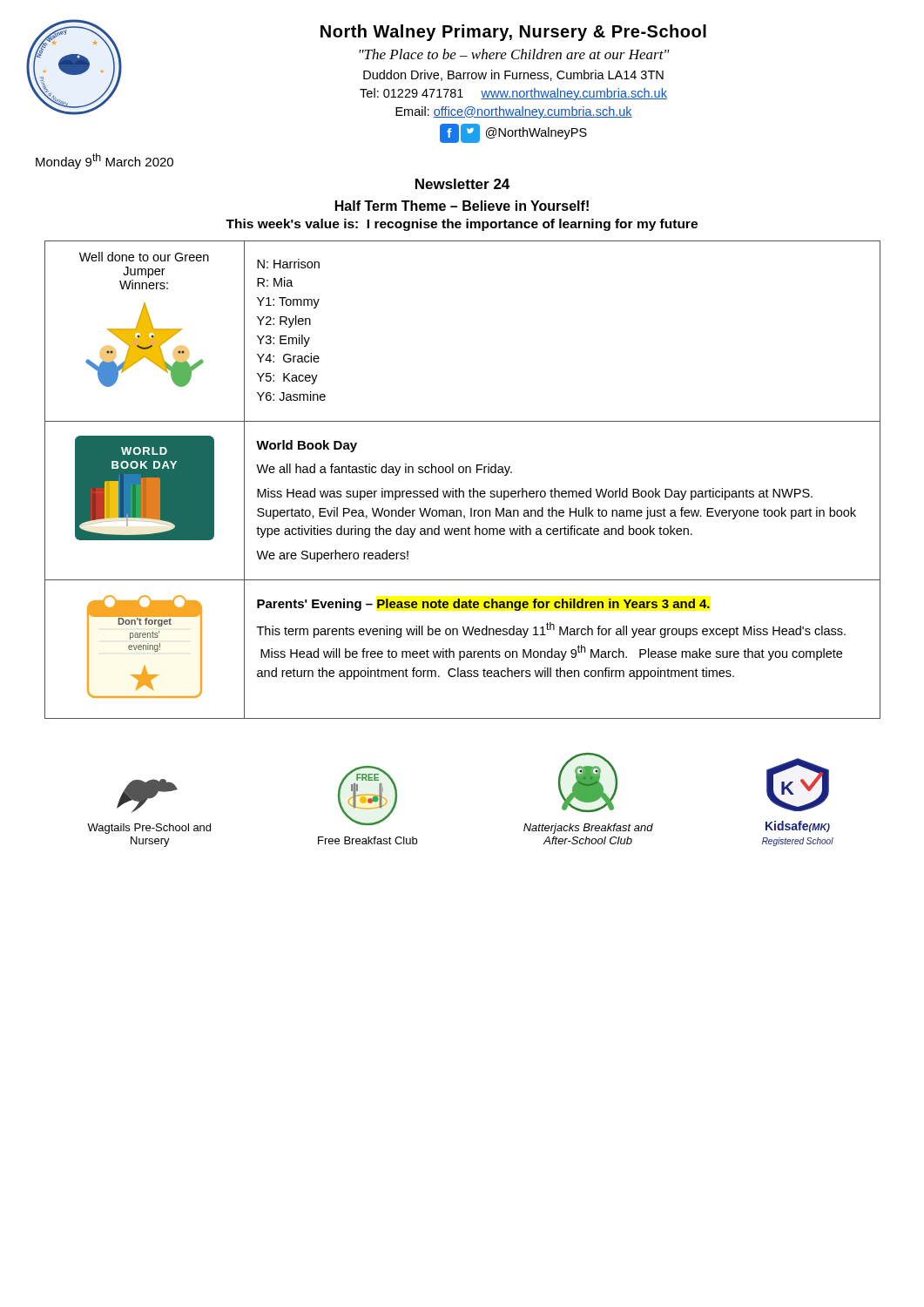Find the caption that reads "Wagtails Pre-School andNursery"
The image size is (924, 1307).
point(150,834)
